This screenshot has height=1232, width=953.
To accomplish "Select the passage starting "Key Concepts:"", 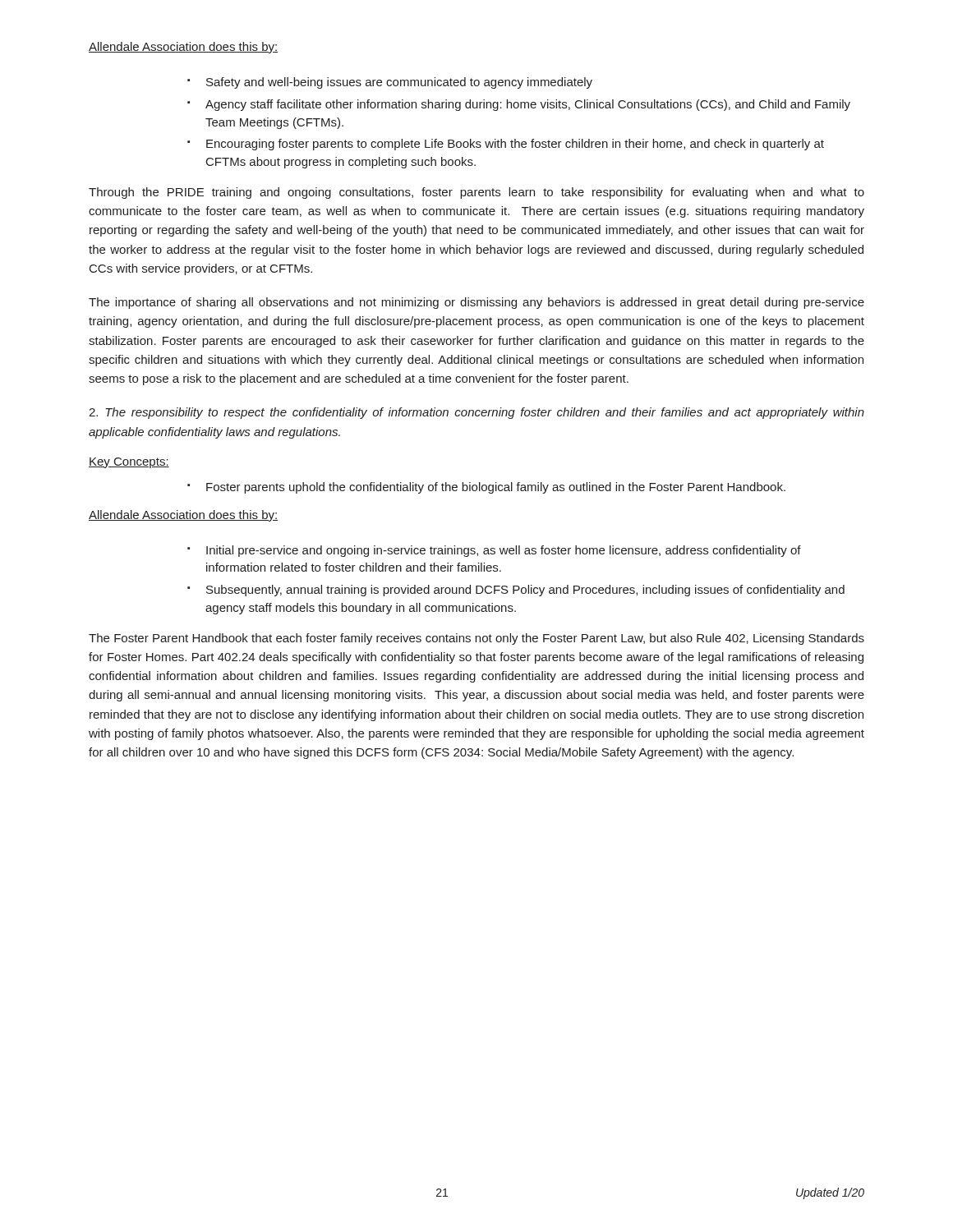I will click(129, 461).
